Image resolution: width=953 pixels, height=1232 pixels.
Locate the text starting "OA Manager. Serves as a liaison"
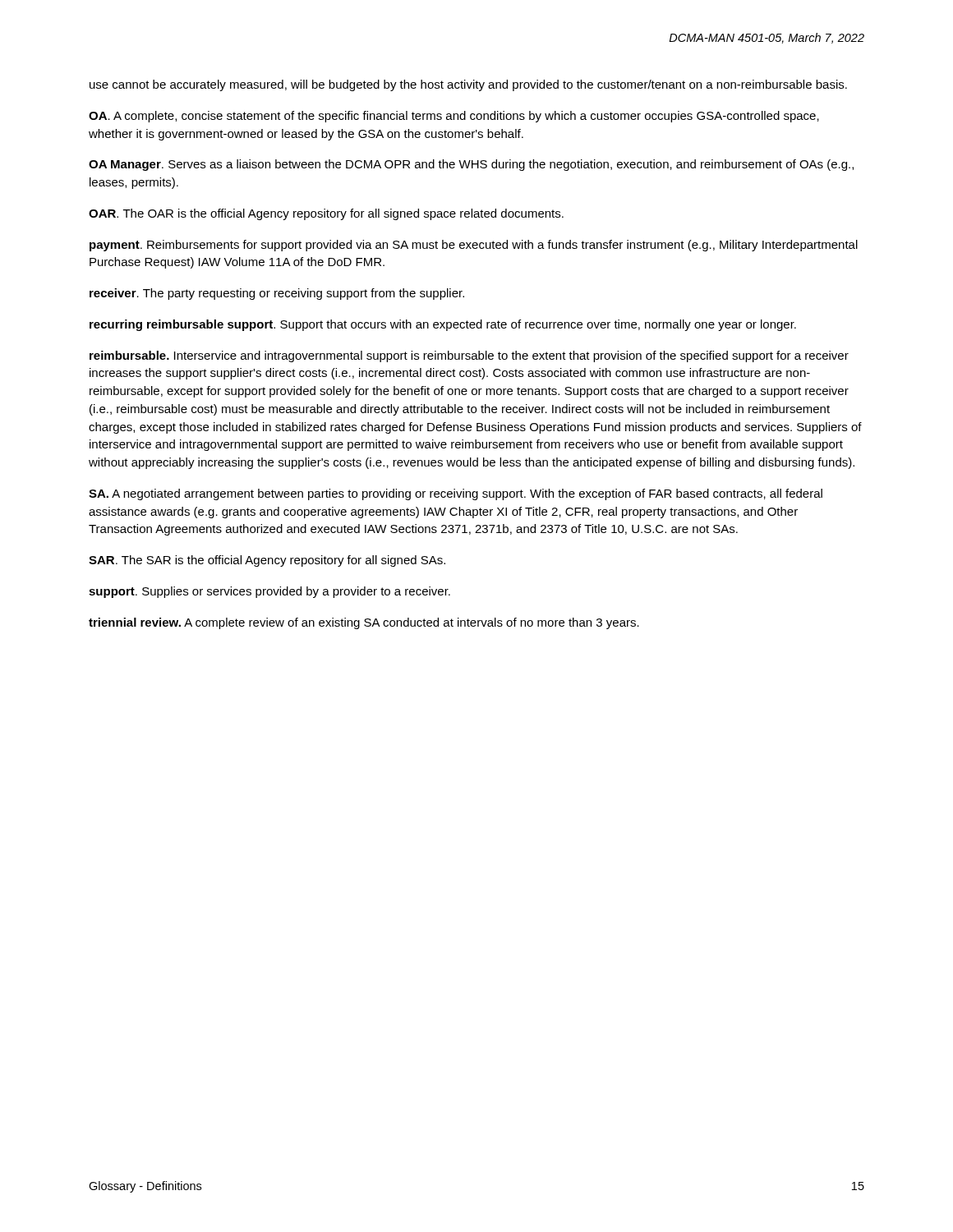(472, 173)
